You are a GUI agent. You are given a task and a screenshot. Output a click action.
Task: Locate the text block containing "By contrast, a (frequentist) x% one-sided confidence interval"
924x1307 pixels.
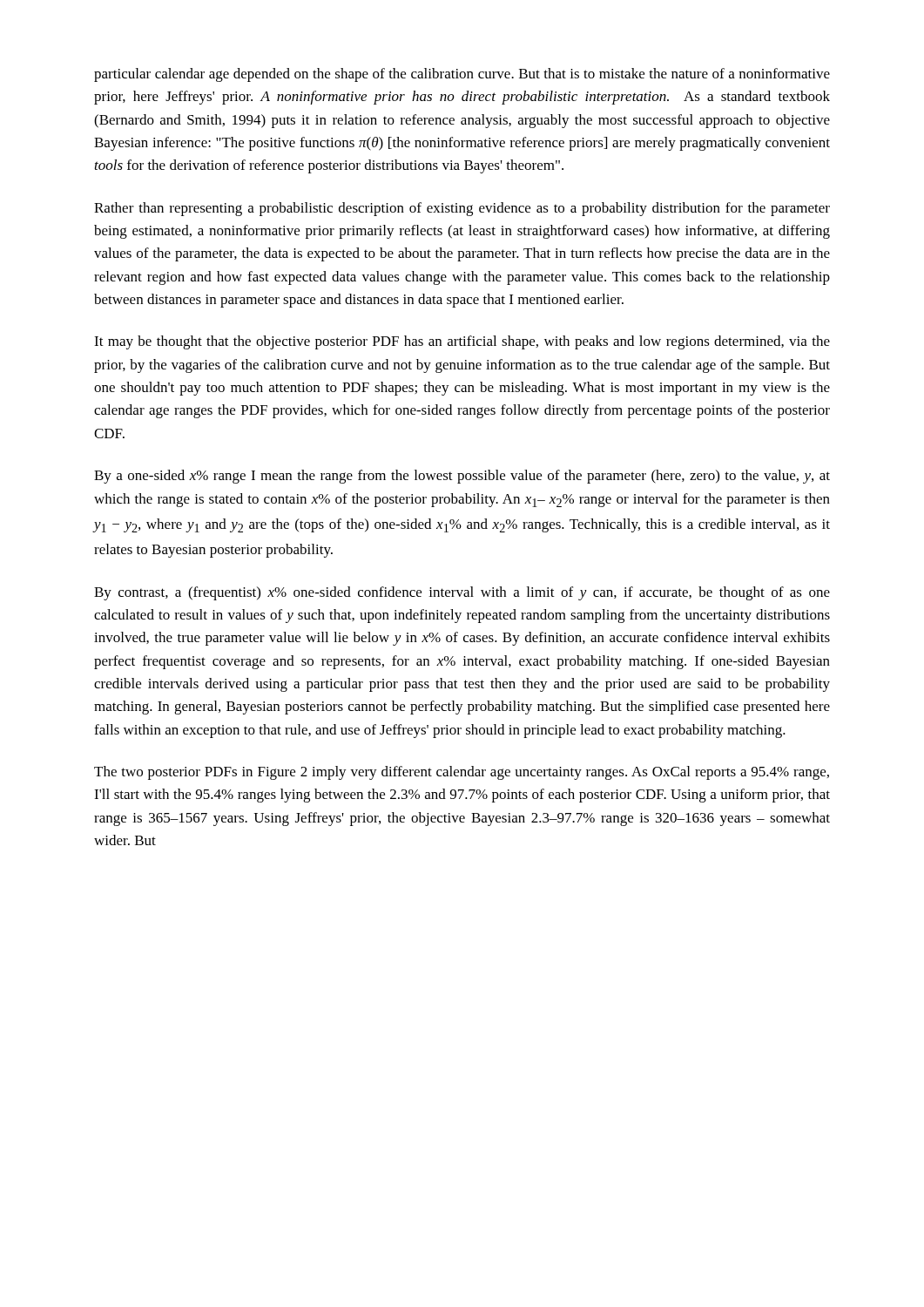coord(462,661)
